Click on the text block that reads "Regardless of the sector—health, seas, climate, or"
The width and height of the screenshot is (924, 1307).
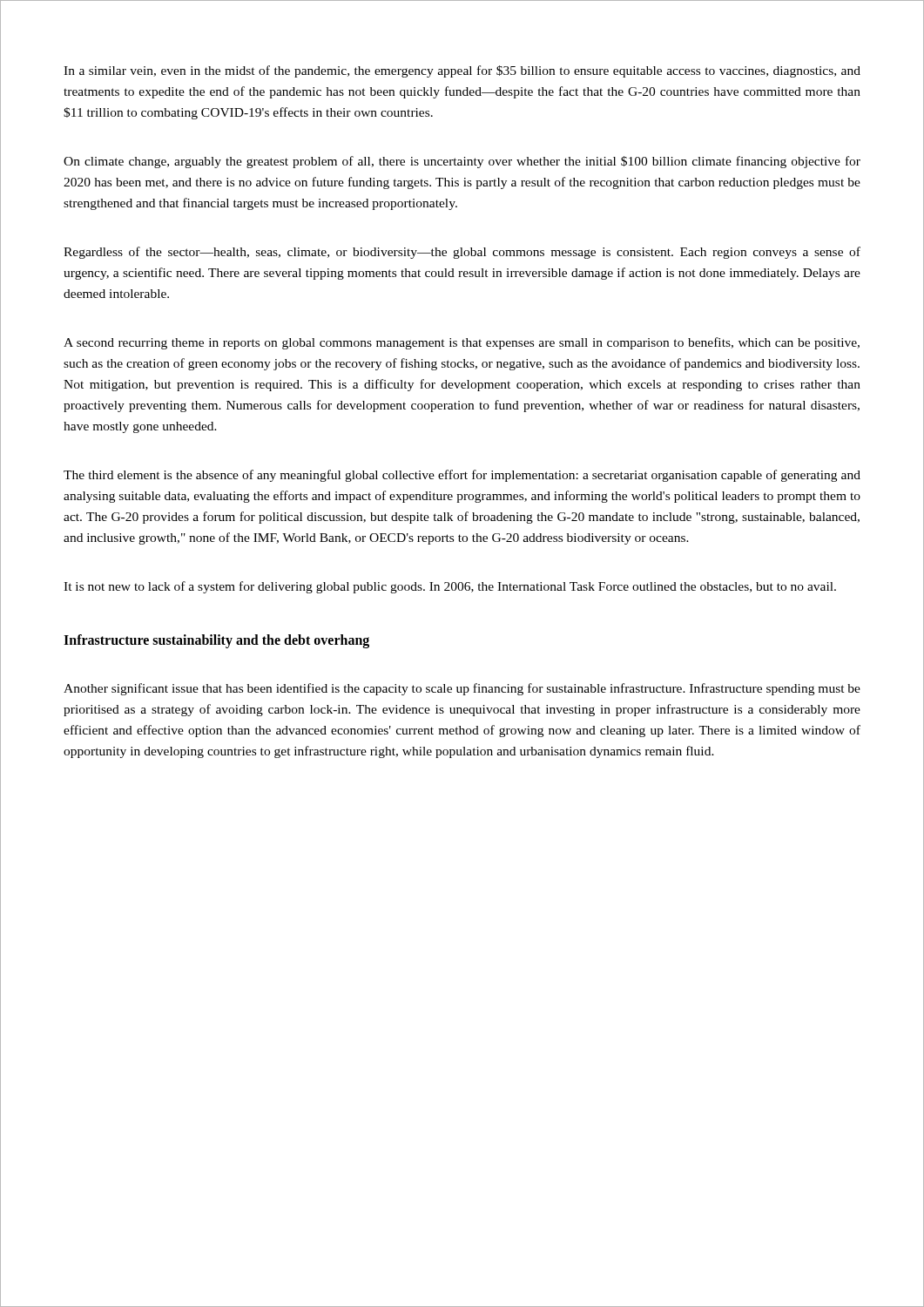[462, 272]
